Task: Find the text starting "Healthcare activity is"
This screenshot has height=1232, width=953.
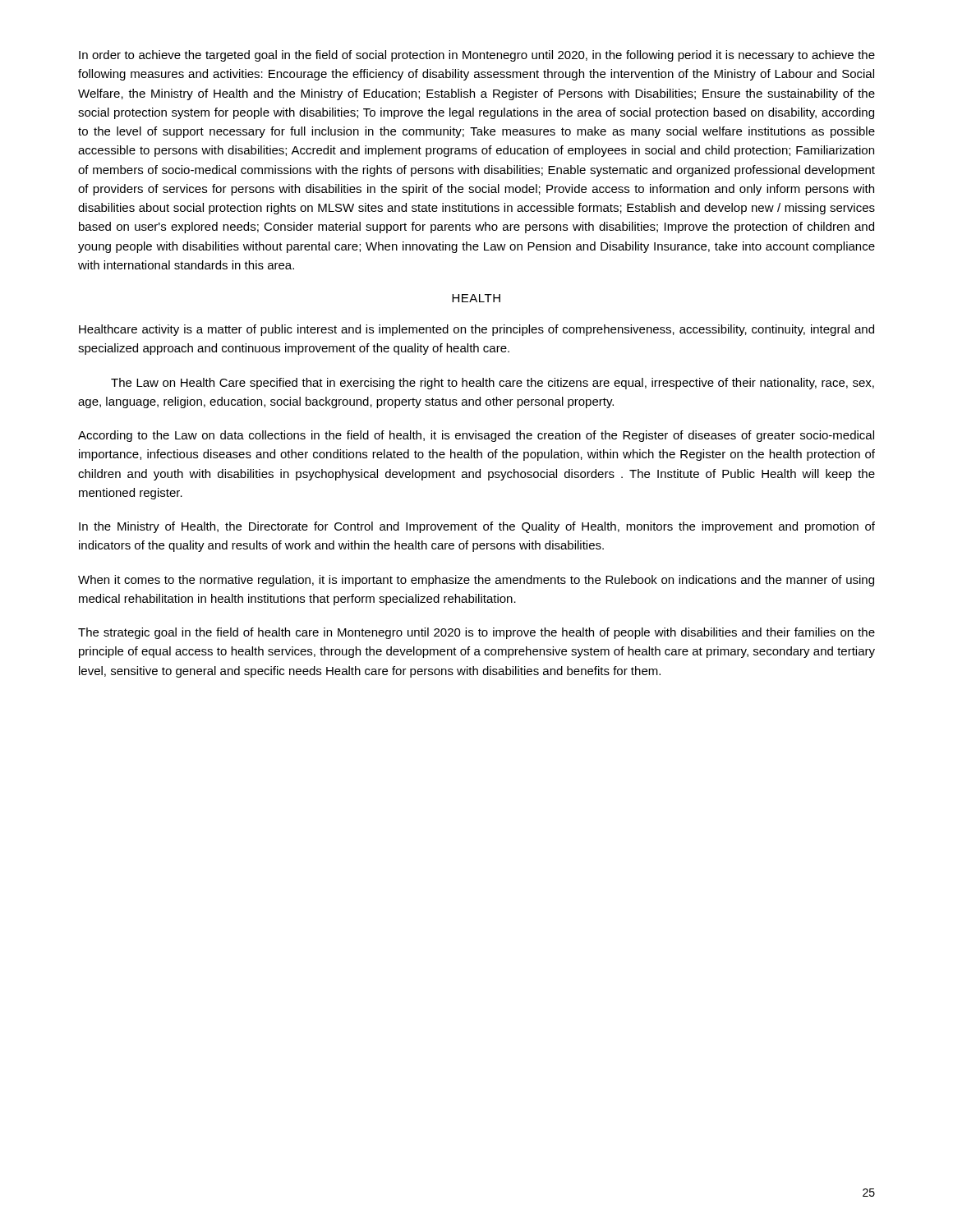Action: point(476,338)
